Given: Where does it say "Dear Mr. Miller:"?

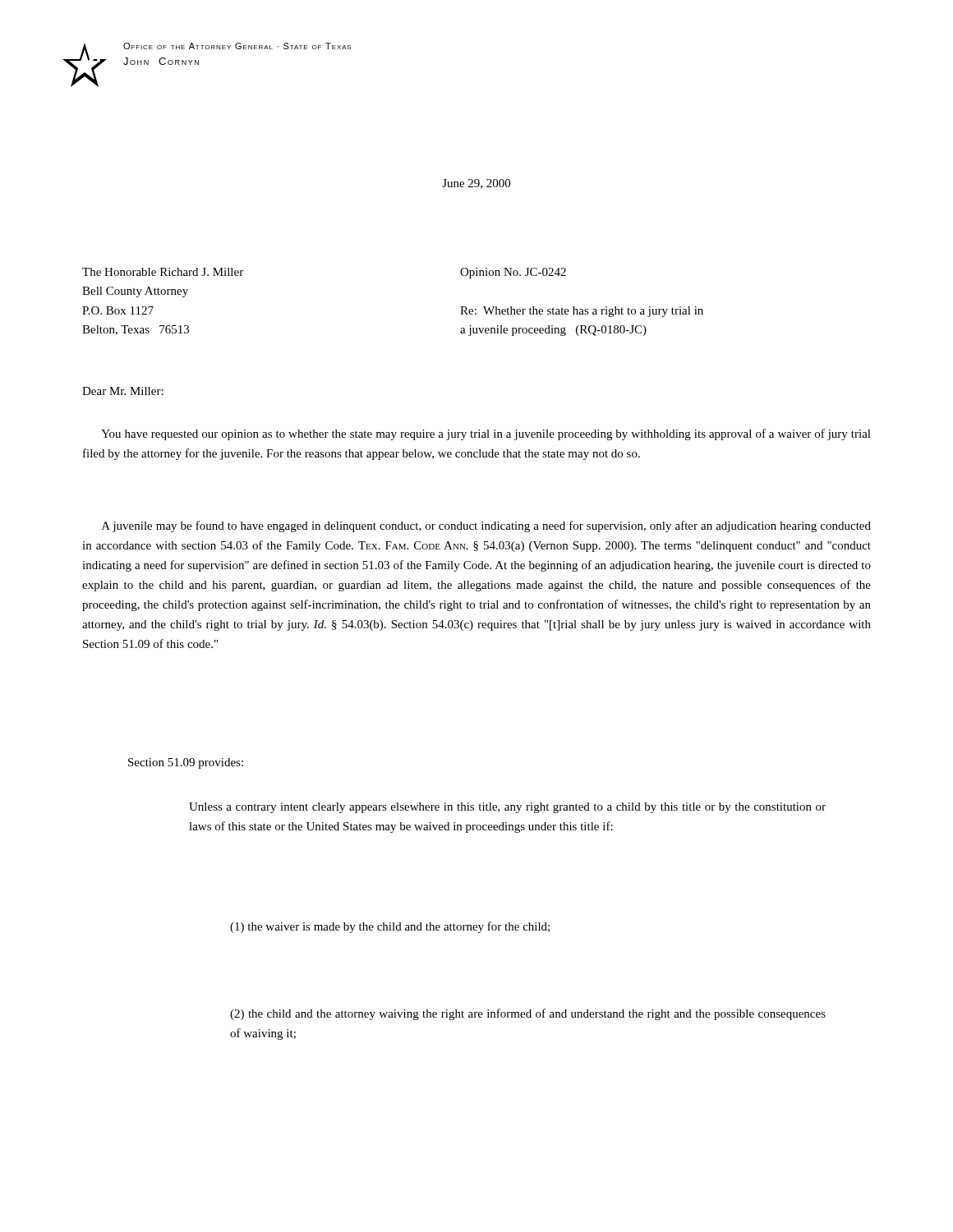Looking at the screenshot, I should [123, 391].
